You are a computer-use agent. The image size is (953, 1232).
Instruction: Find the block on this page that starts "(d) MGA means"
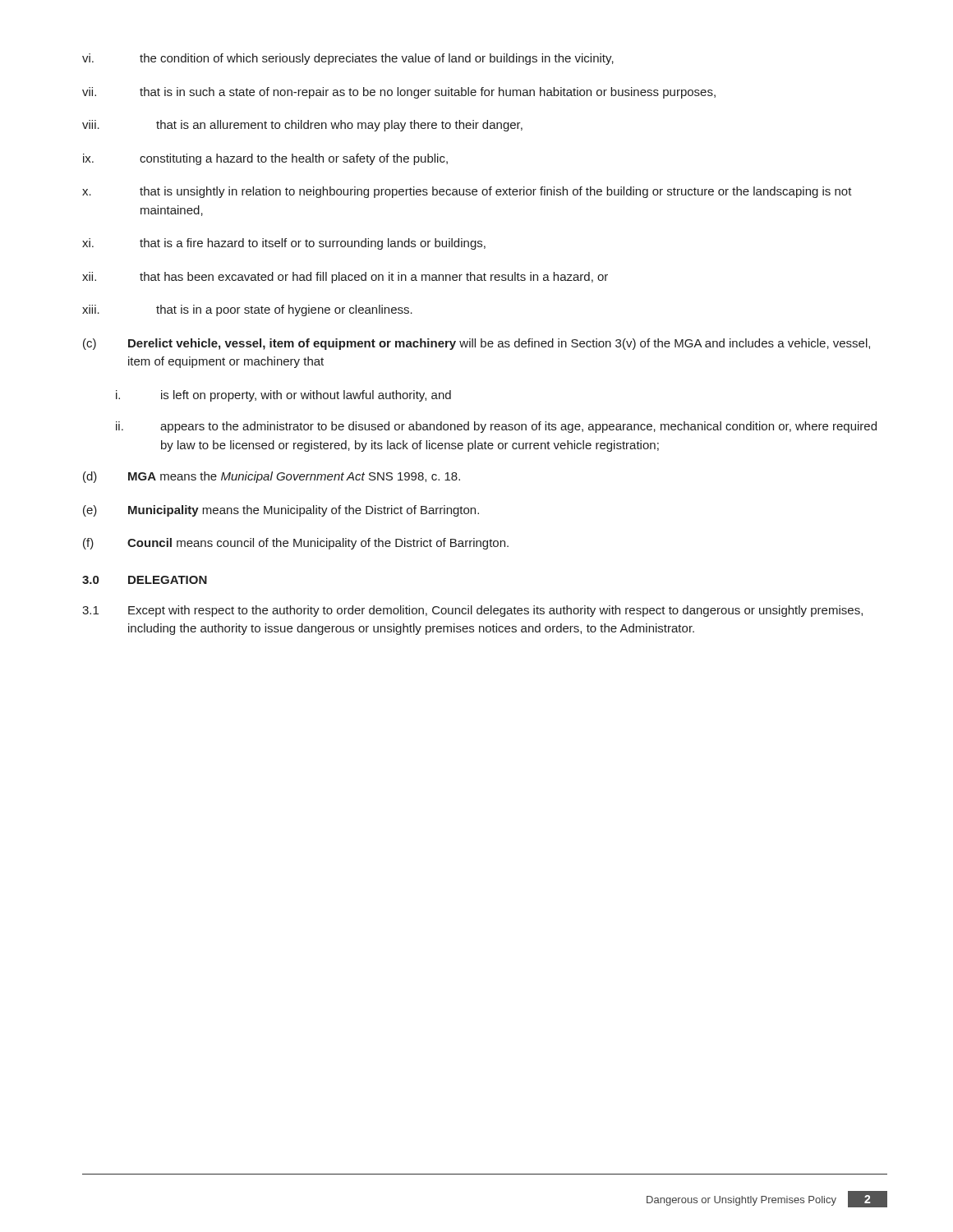coord(272,477)
